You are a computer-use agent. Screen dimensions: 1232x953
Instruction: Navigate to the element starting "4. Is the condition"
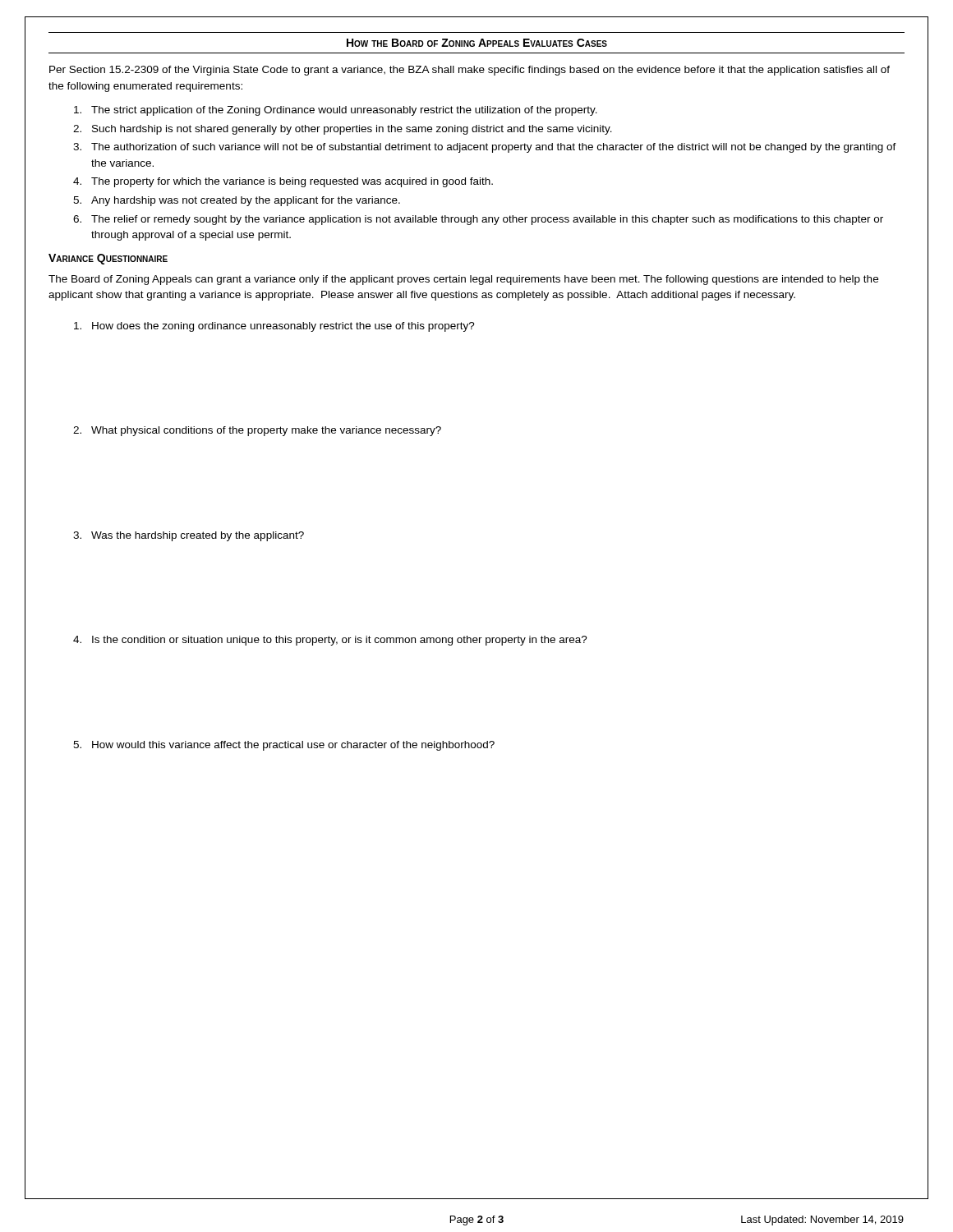[330, 640]
